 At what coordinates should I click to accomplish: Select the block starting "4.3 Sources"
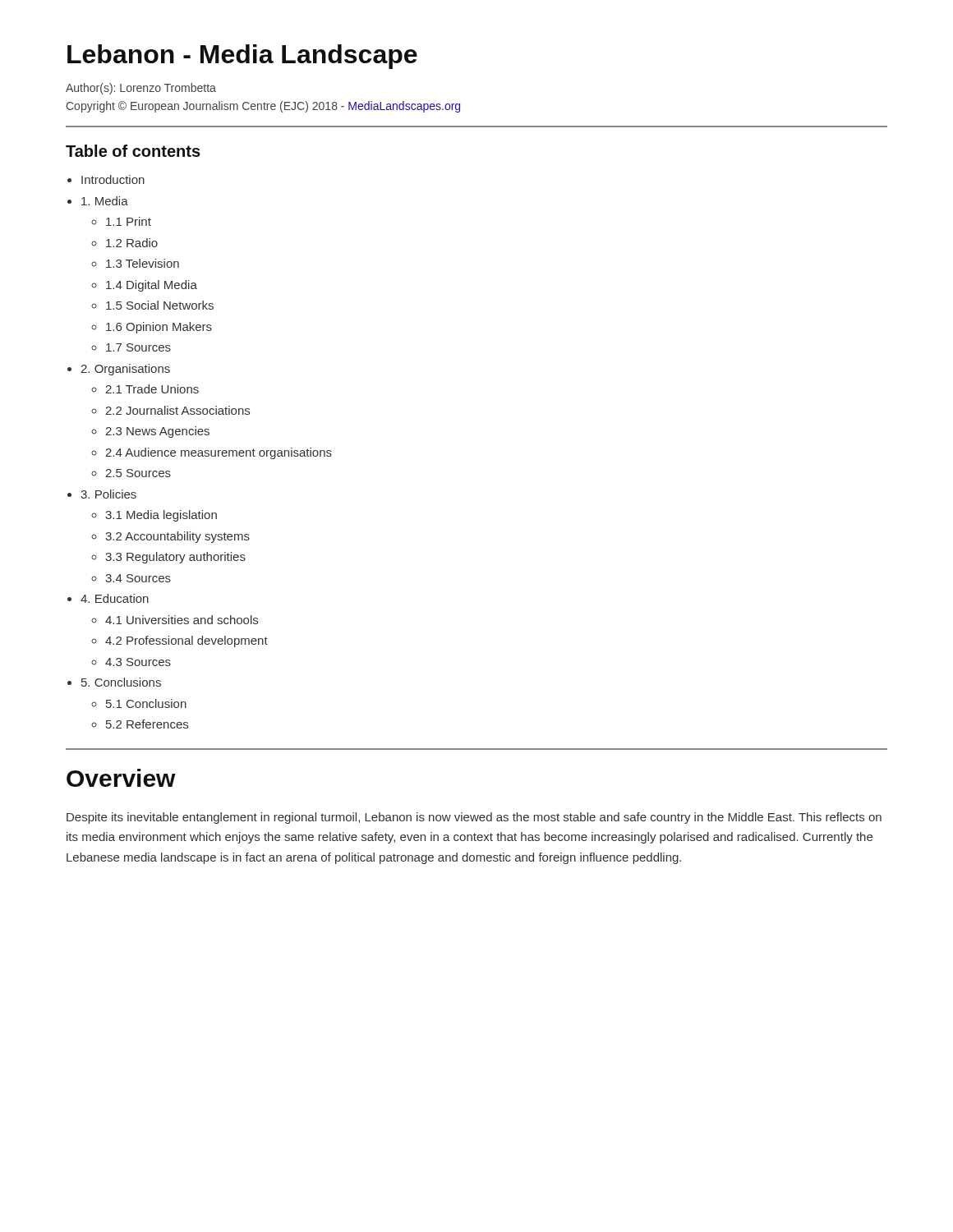point(138,661)
